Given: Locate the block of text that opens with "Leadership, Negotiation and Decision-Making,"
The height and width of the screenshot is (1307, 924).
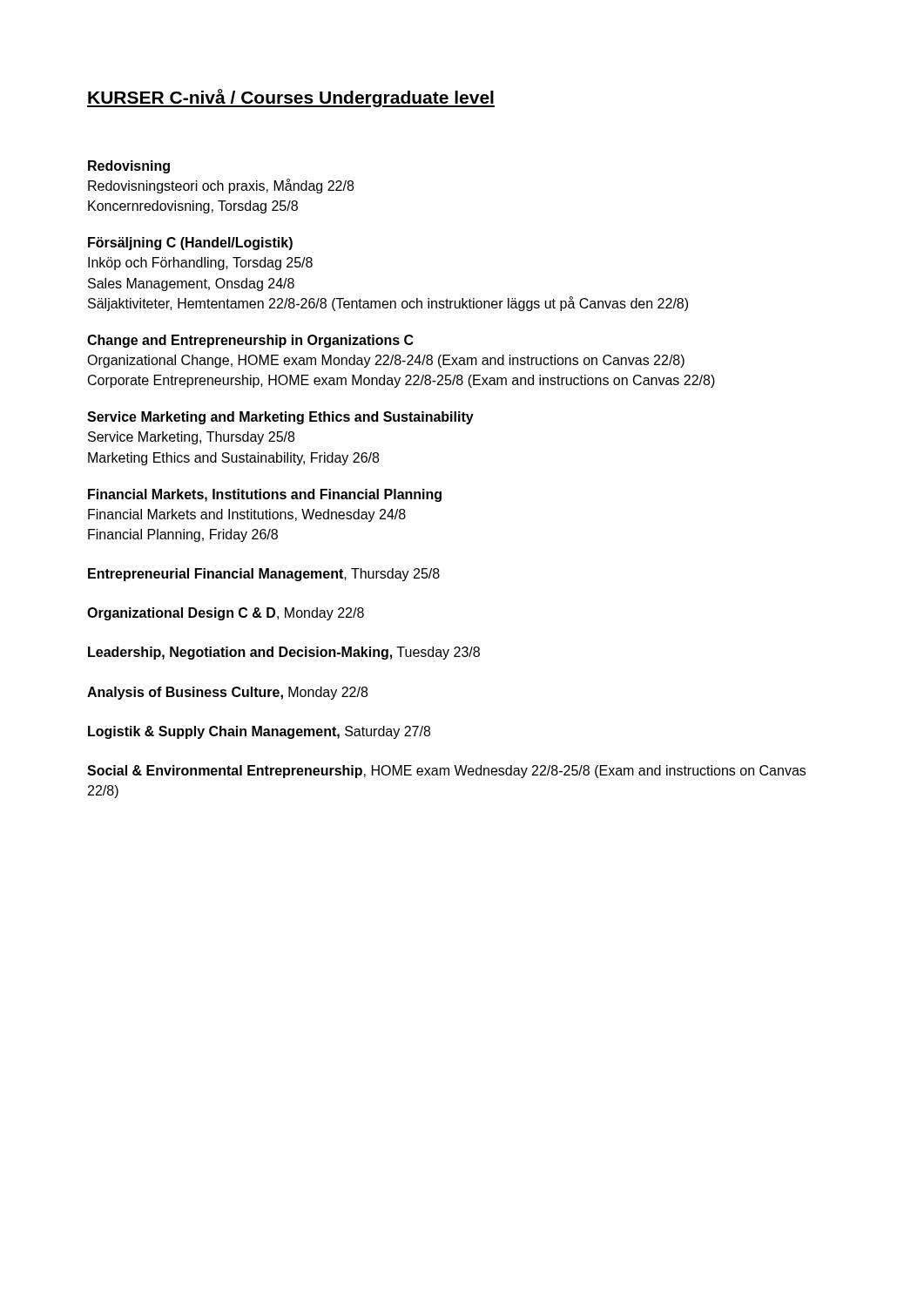Looking at the screenshot, I should [x=462, y=653].
